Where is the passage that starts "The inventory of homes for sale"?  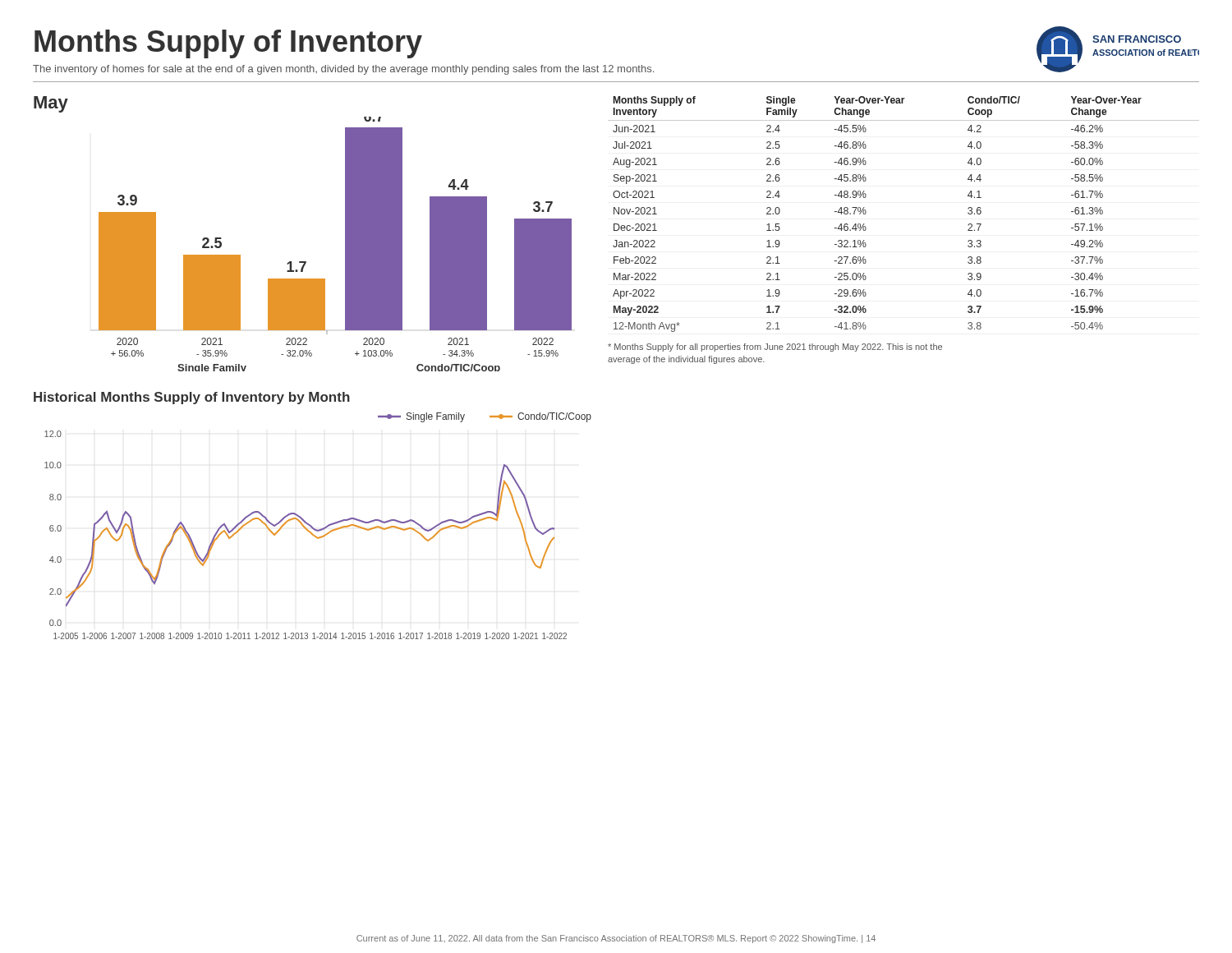pos(534,69)
